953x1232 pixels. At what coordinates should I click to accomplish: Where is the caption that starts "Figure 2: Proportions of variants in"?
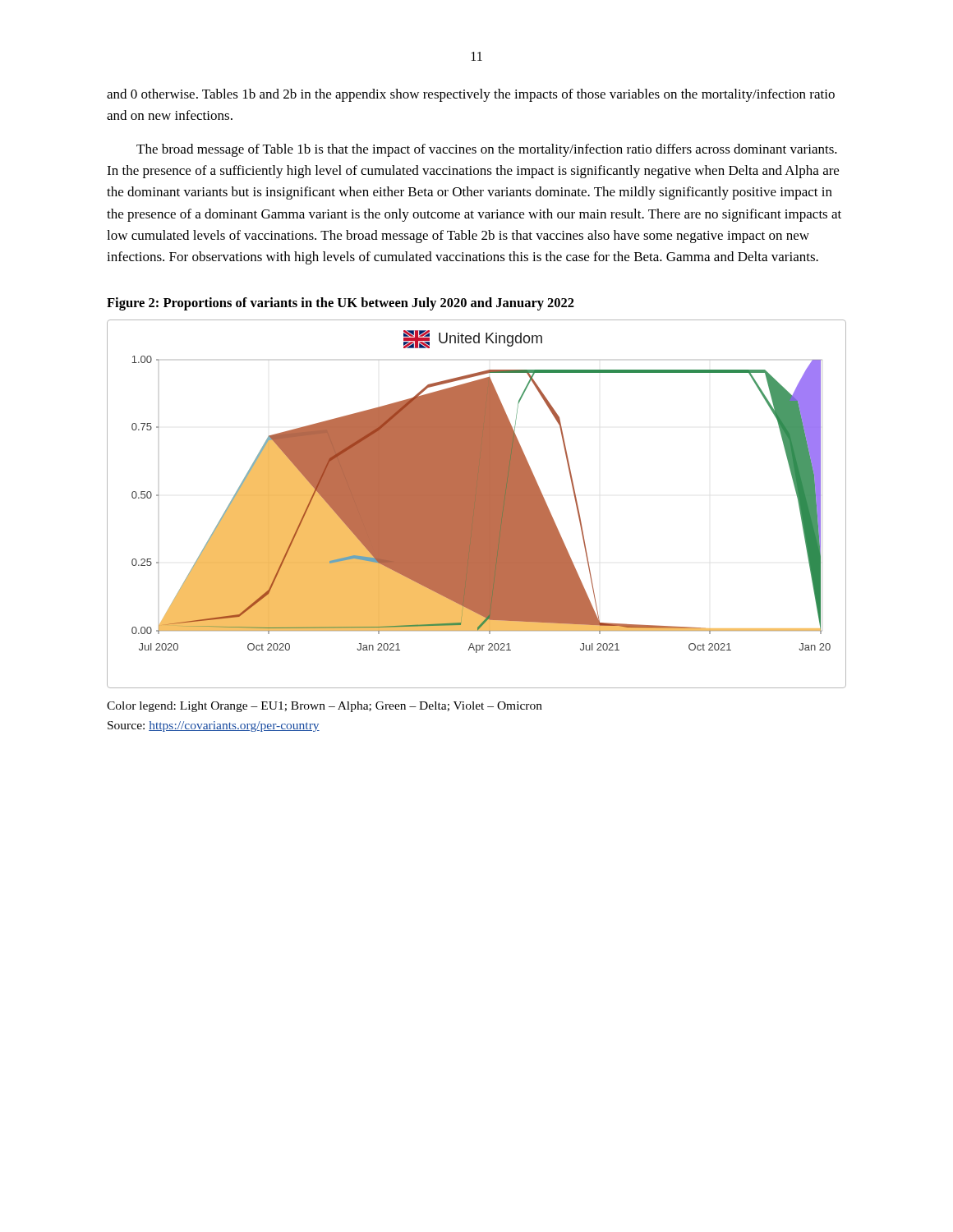pyautogui.click(x=341, y=302)
